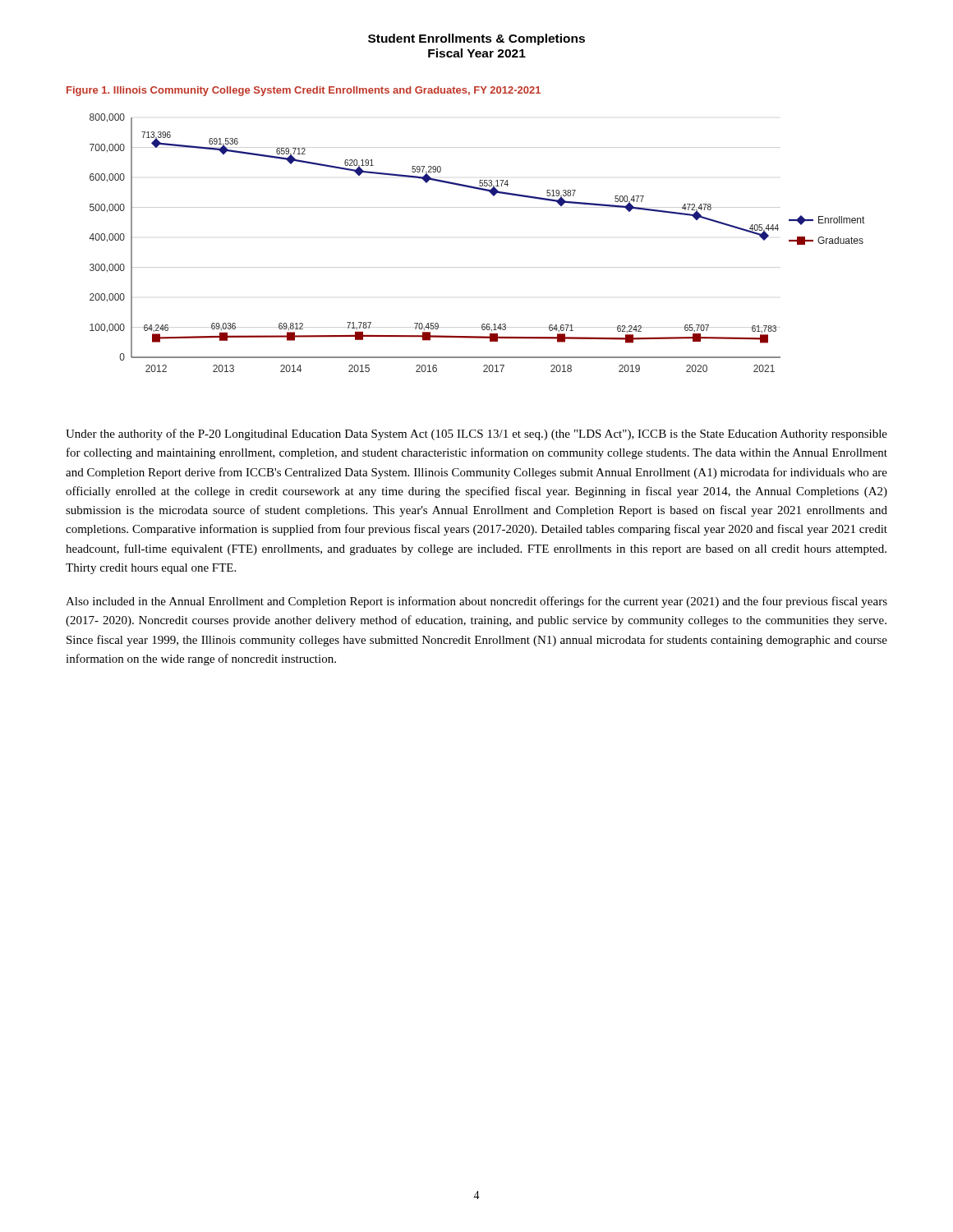
Task: Point to the element starting "Also included in"
Action: pos(476,630)
